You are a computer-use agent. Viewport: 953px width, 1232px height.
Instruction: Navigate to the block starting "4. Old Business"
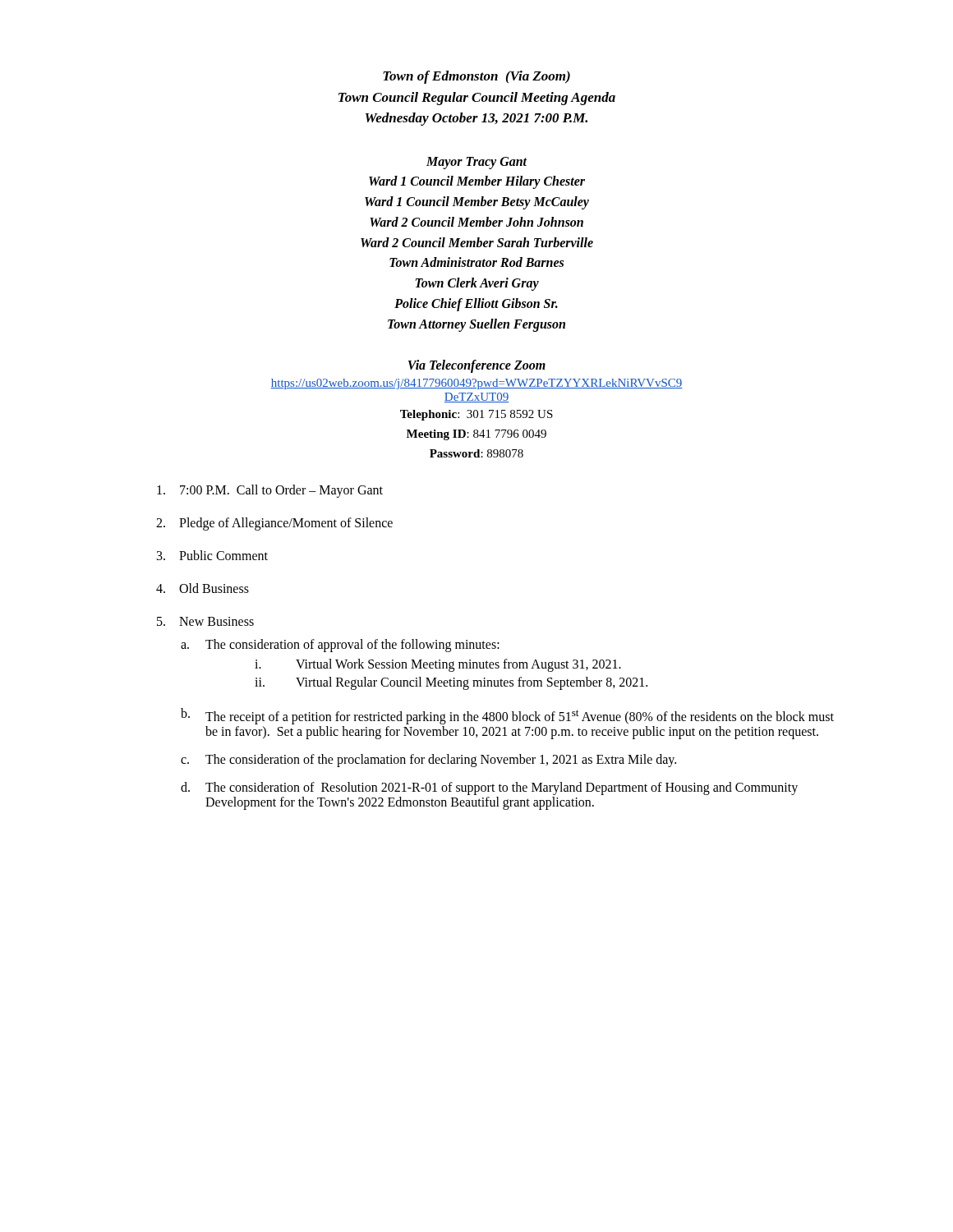[202, 588]
